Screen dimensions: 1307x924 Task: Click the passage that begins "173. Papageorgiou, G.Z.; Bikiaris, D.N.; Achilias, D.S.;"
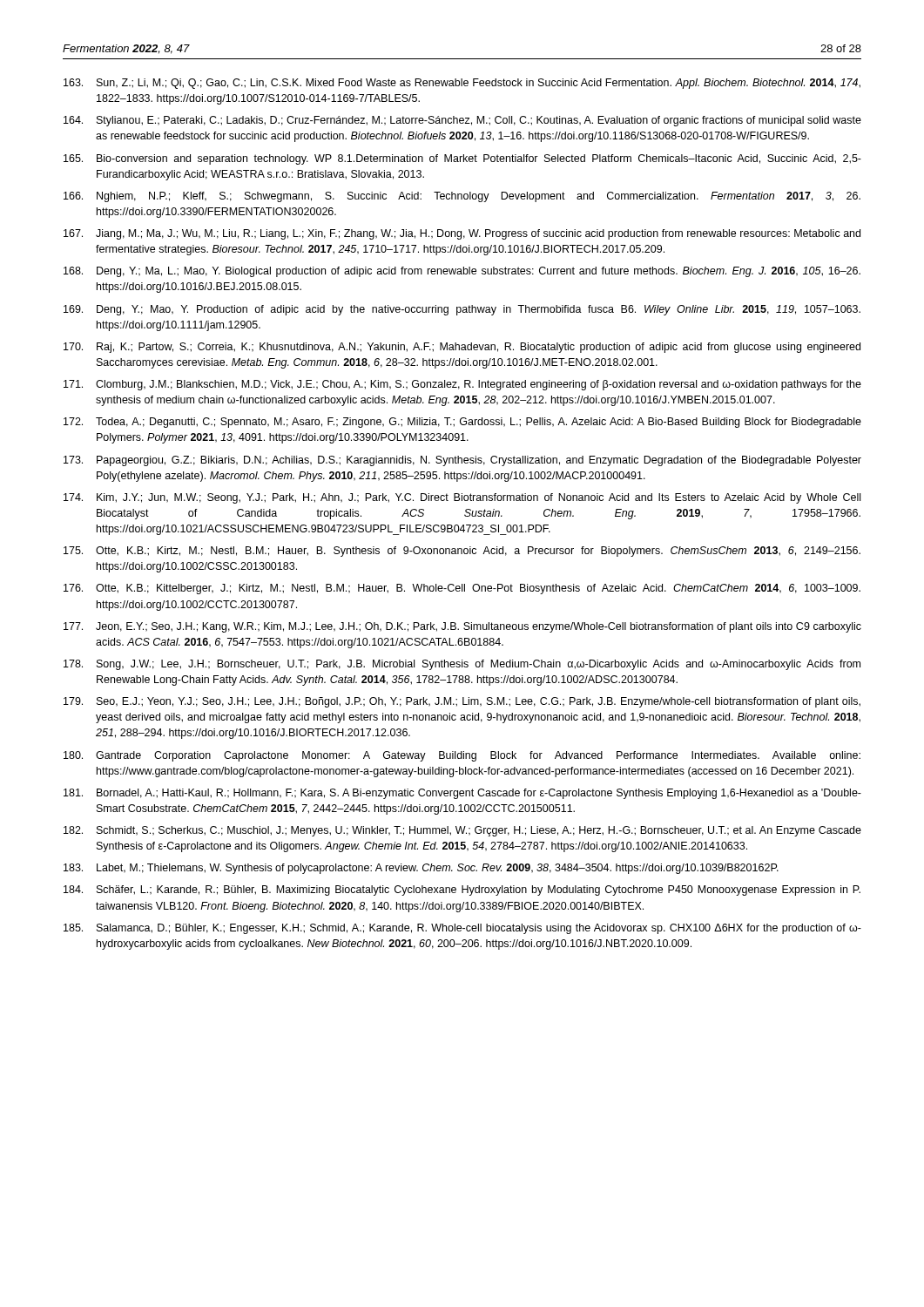tap(462, 468)
